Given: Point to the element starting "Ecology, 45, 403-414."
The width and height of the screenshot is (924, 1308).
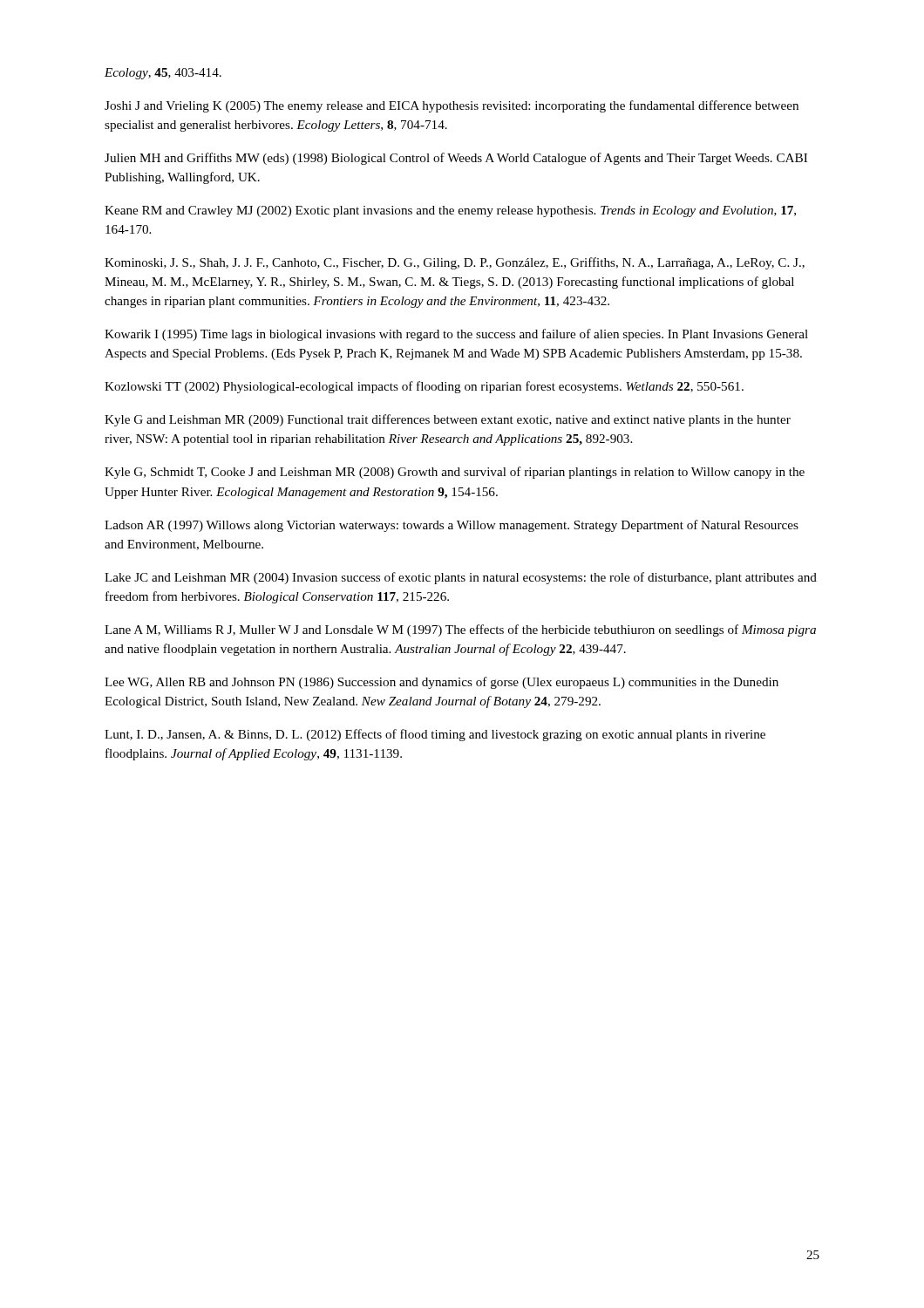Looking at the screenshot, I should (163, 72).
